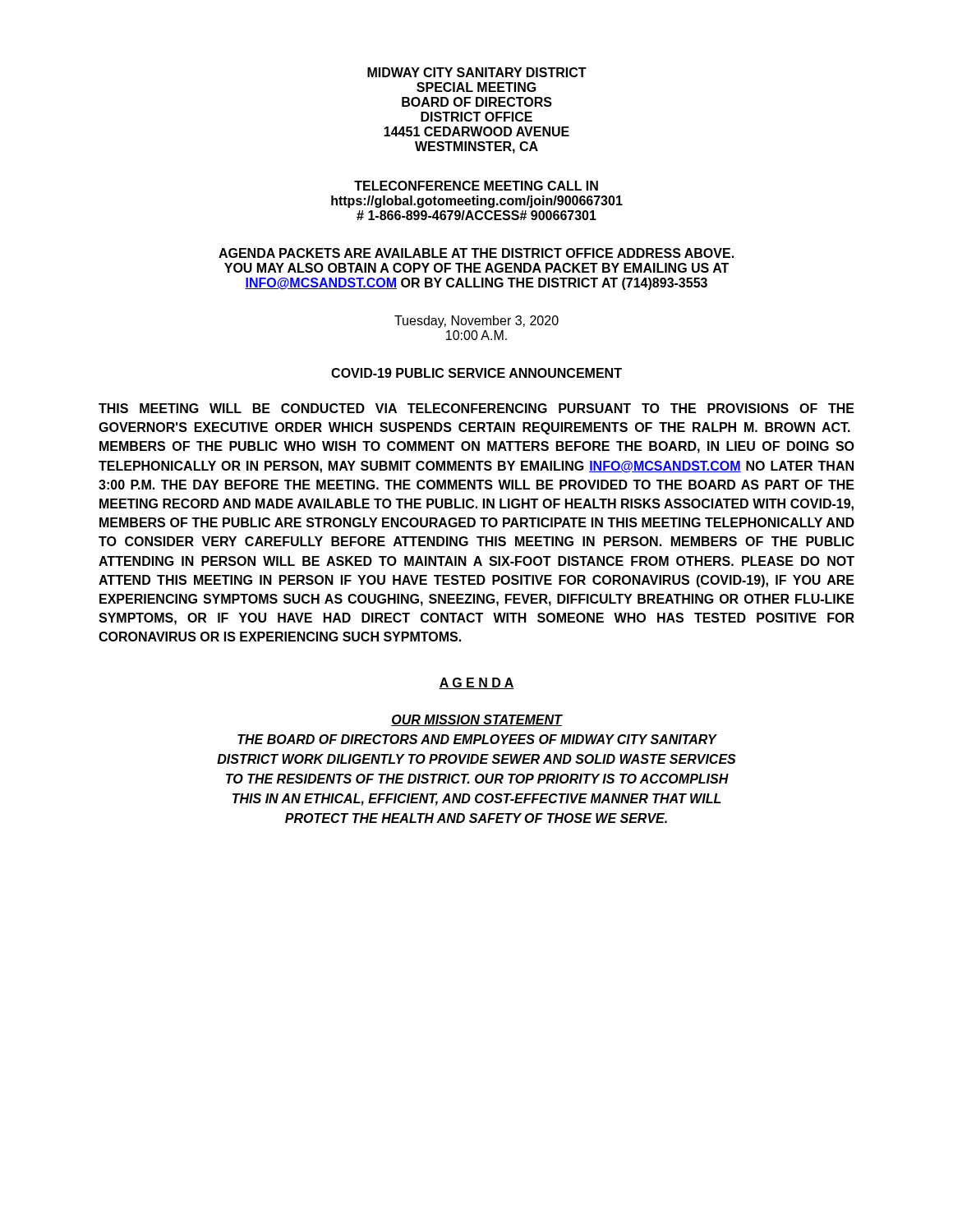Locate the passage starting "MIDWAY CITY SANITARY DISTRICT"
This screenshot has width=953, height=1232.
pos(476,110)
